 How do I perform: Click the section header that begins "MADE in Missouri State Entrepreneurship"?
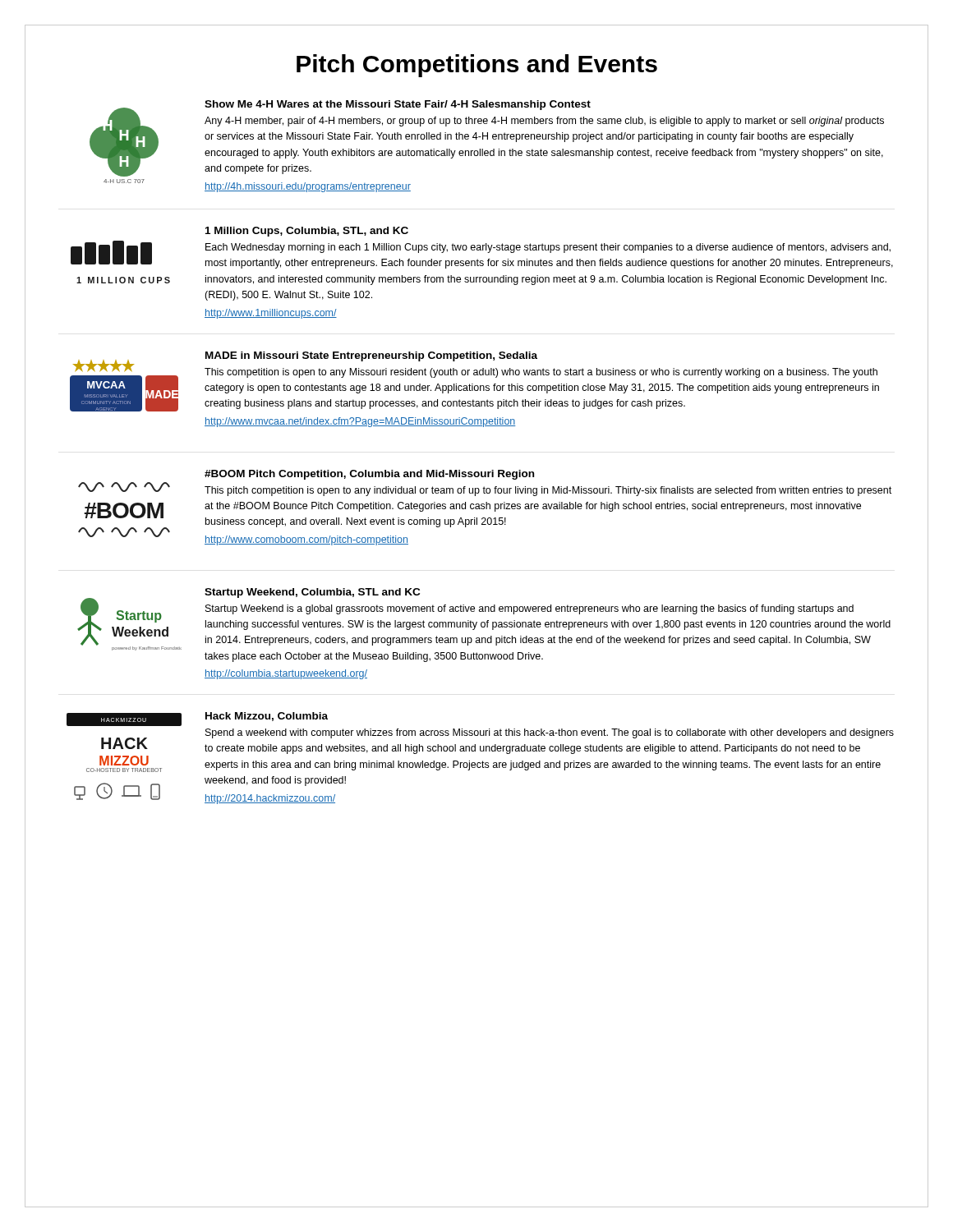[x=371, y=355]
